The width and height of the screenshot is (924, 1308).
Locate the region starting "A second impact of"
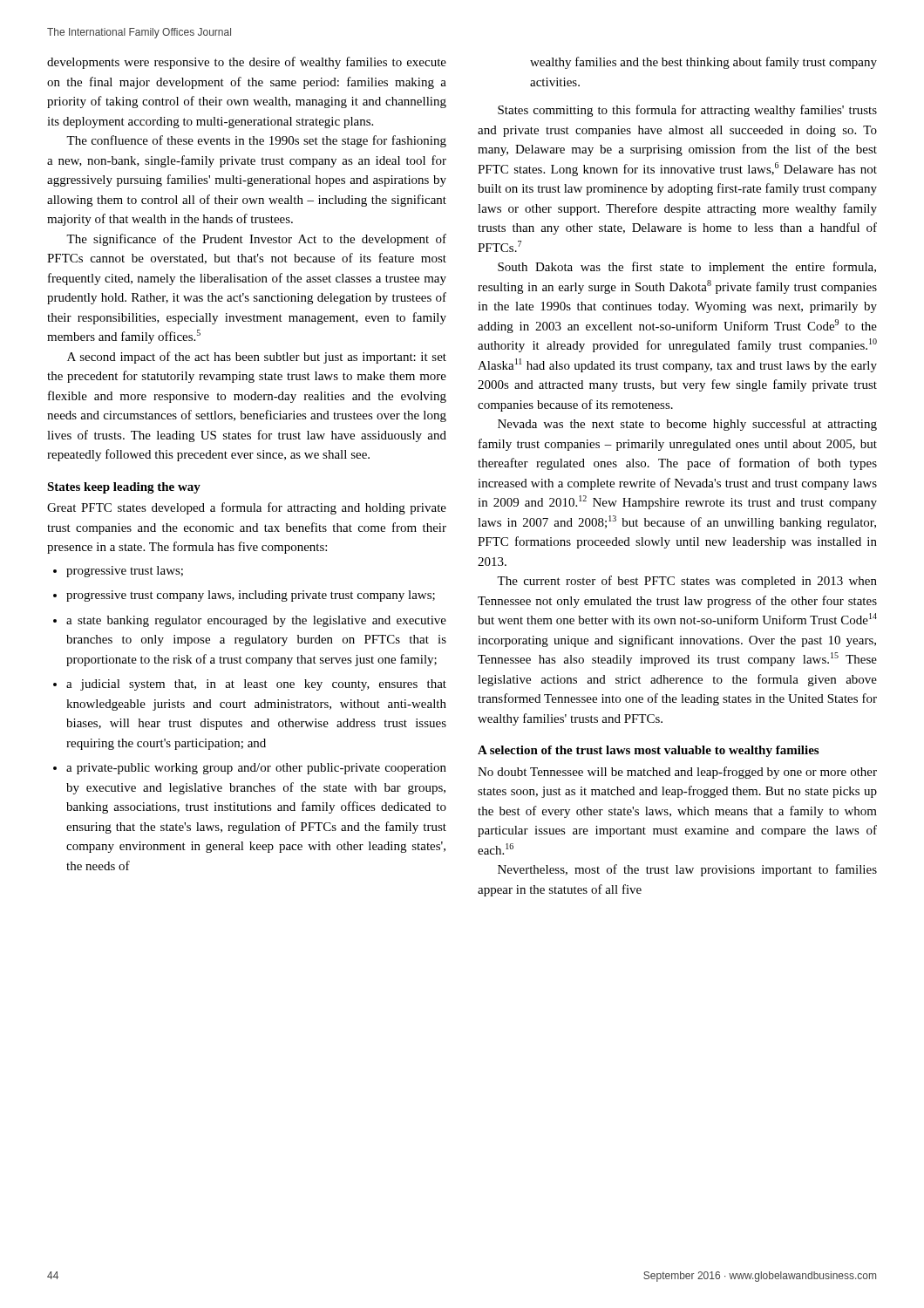pyautogui.click(x=247, y=405)
